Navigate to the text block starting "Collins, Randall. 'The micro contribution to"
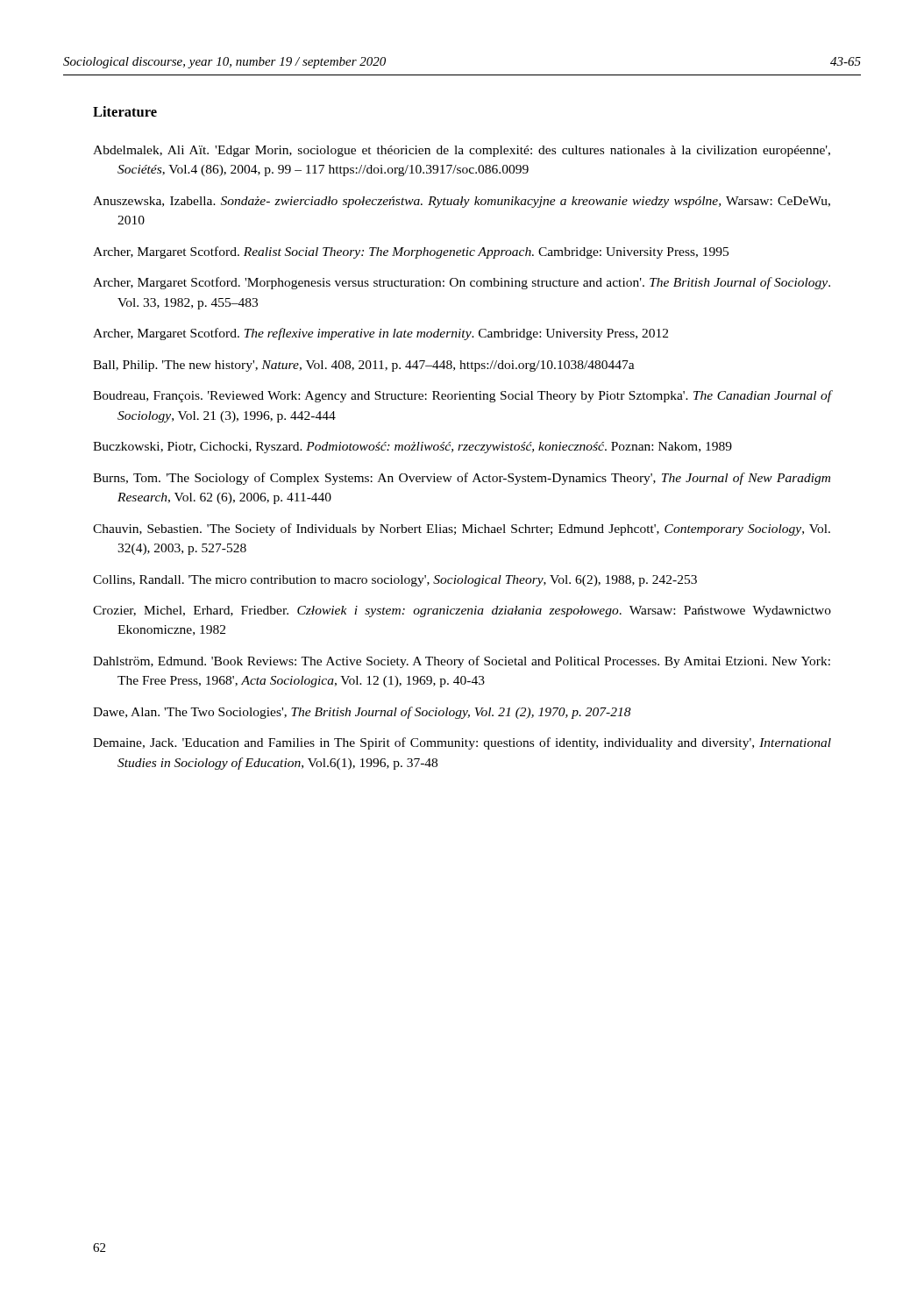The image size is (924, 1315). pos(462,579)
